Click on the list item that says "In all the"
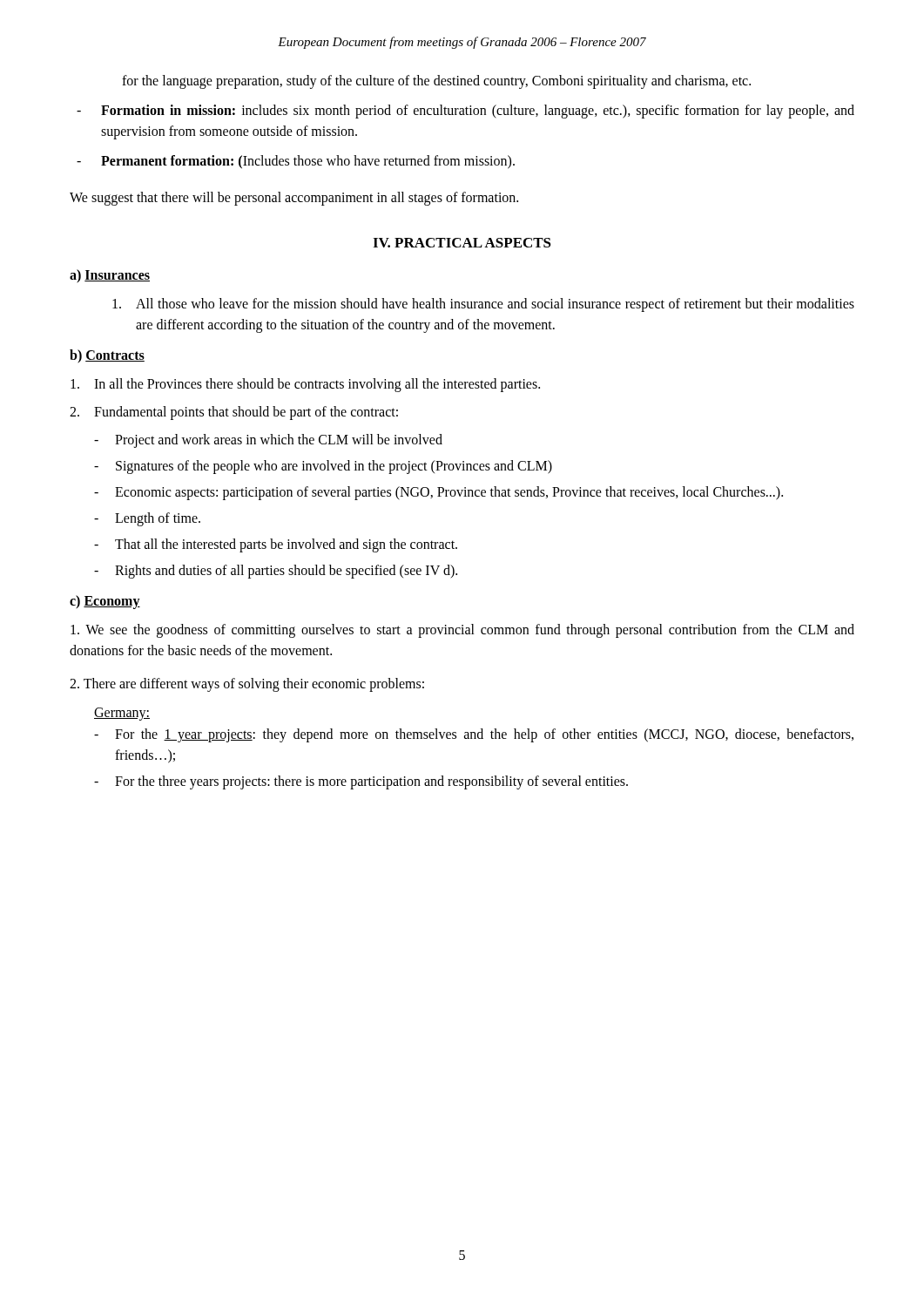This screenshot has height=1307, width=924. pos(462,384)
